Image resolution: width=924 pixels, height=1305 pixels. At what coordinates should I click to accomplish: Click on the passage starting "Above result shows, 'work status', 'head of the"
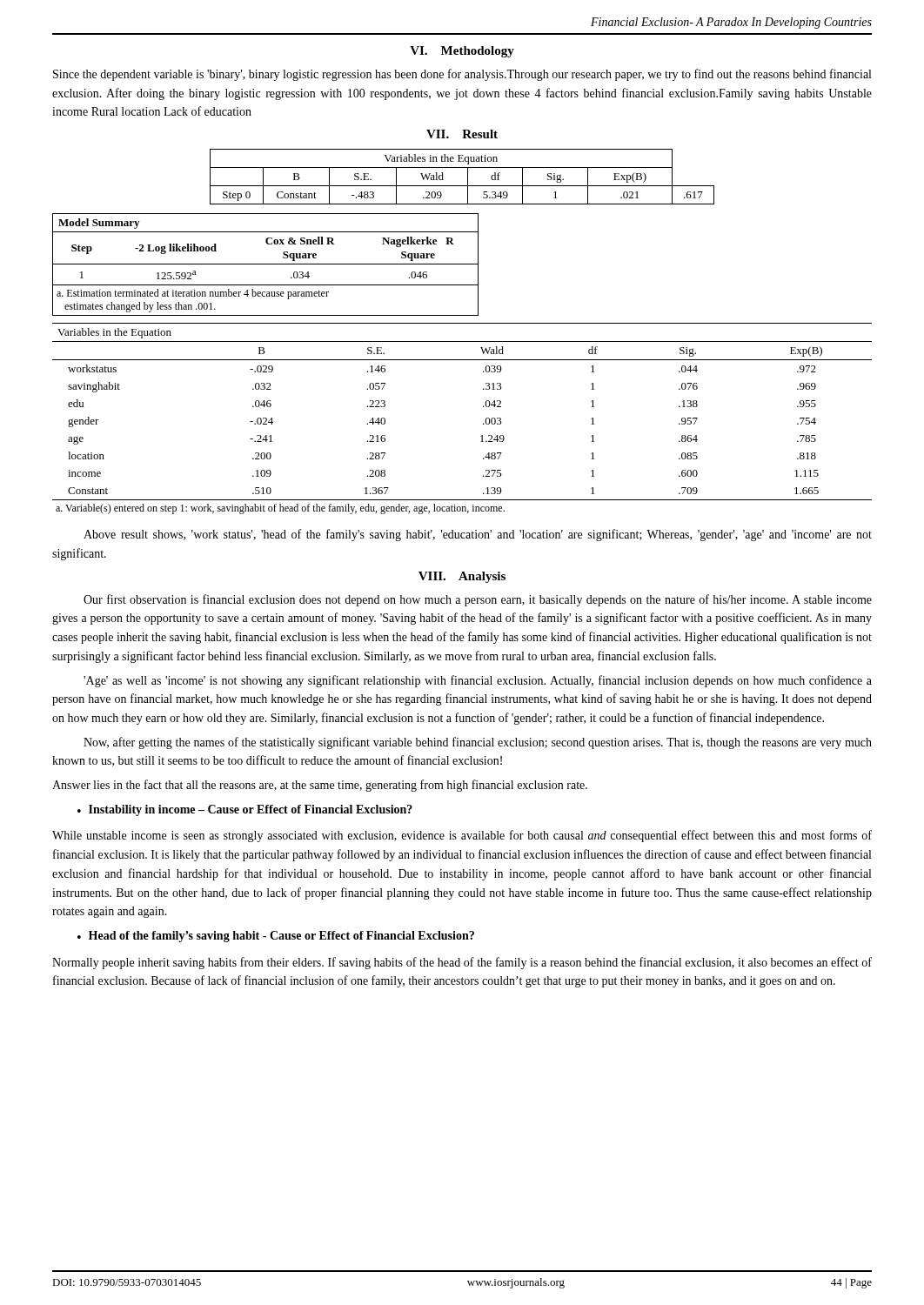(462, 544)
